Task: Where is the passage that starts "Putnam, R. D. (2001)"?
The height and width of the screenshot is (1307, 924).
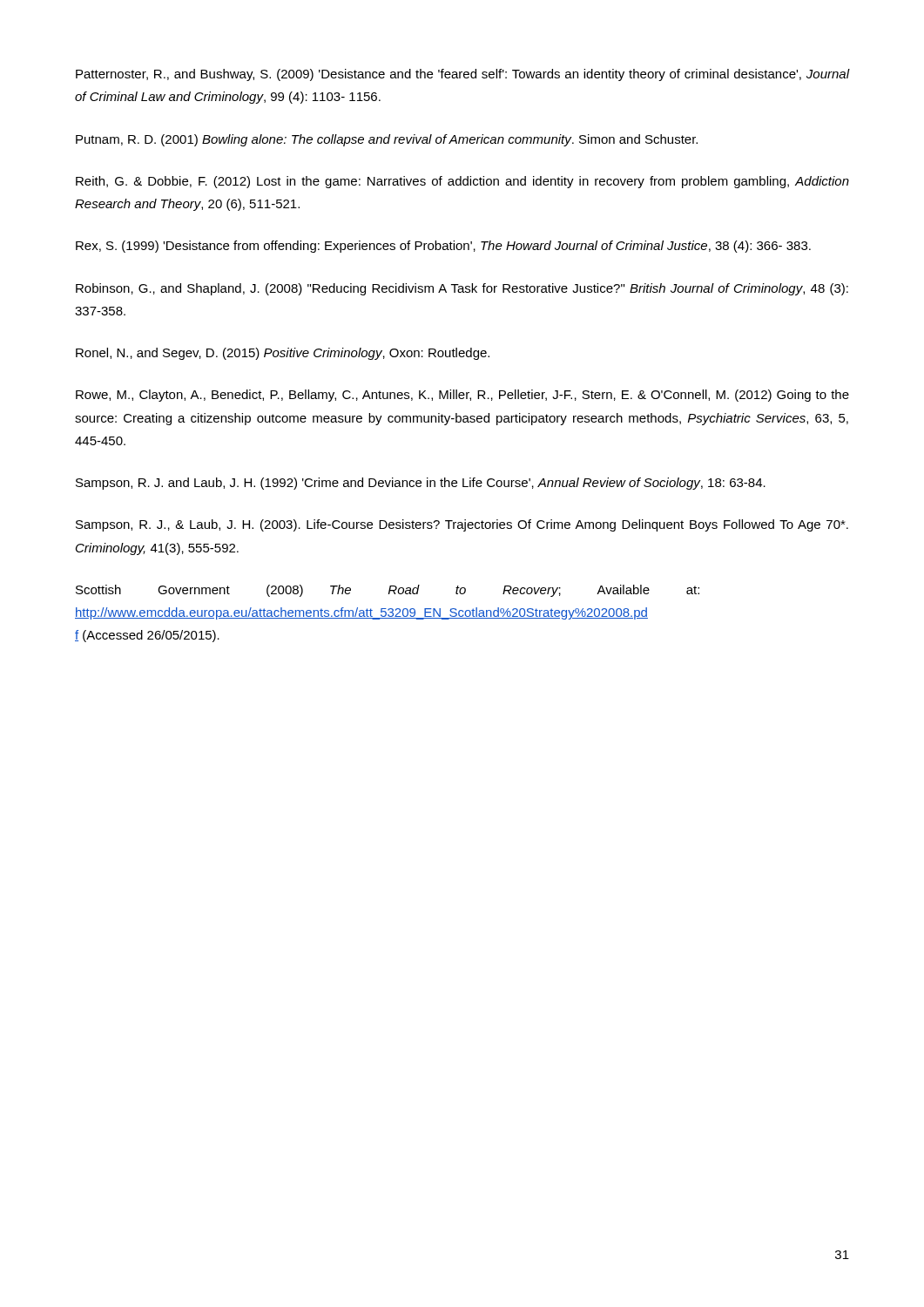Action: [x=387, y=139]
